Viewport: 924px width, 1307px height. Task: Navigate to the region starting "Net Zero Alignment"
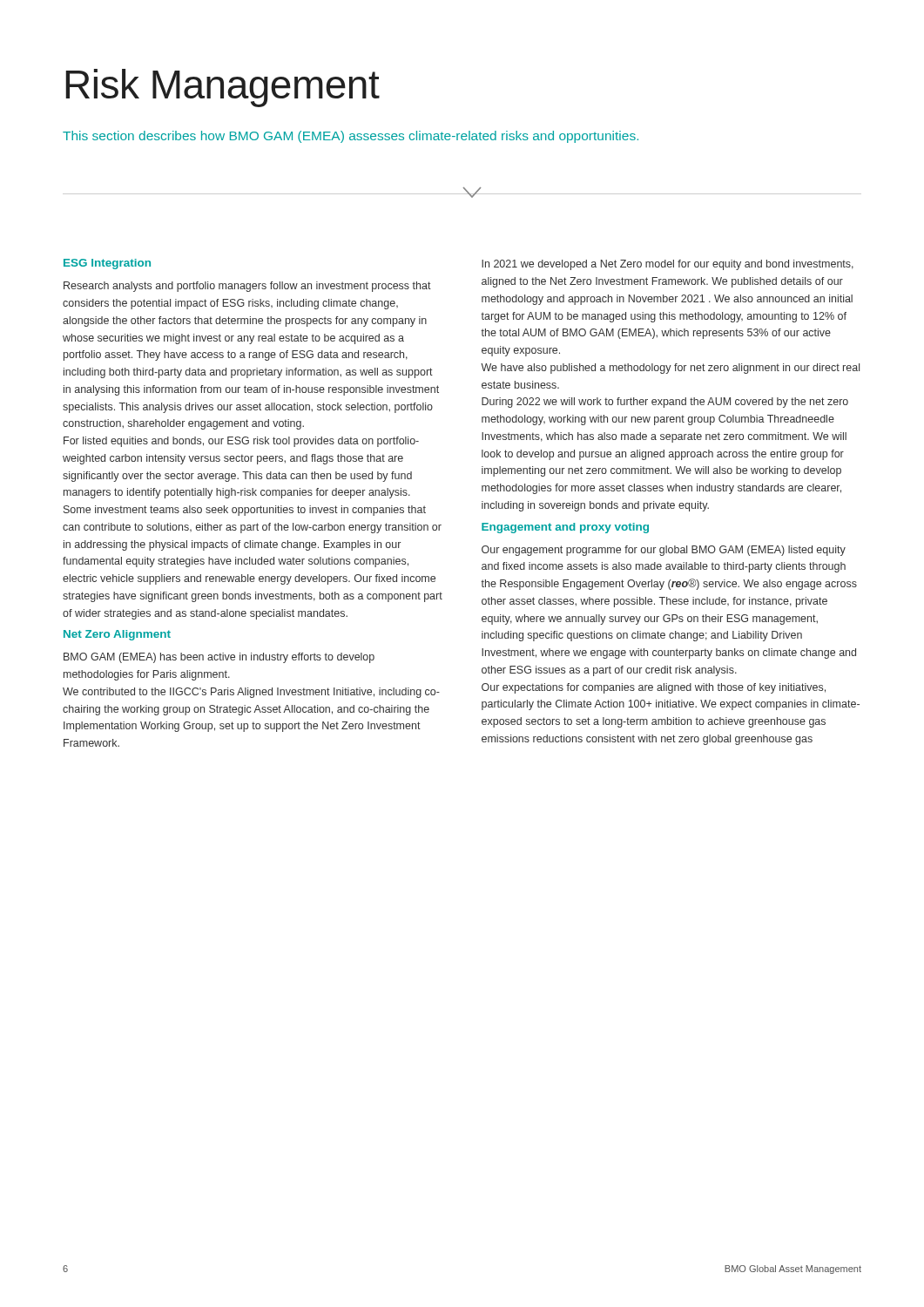pyautogui.click(x=117, y=635)
